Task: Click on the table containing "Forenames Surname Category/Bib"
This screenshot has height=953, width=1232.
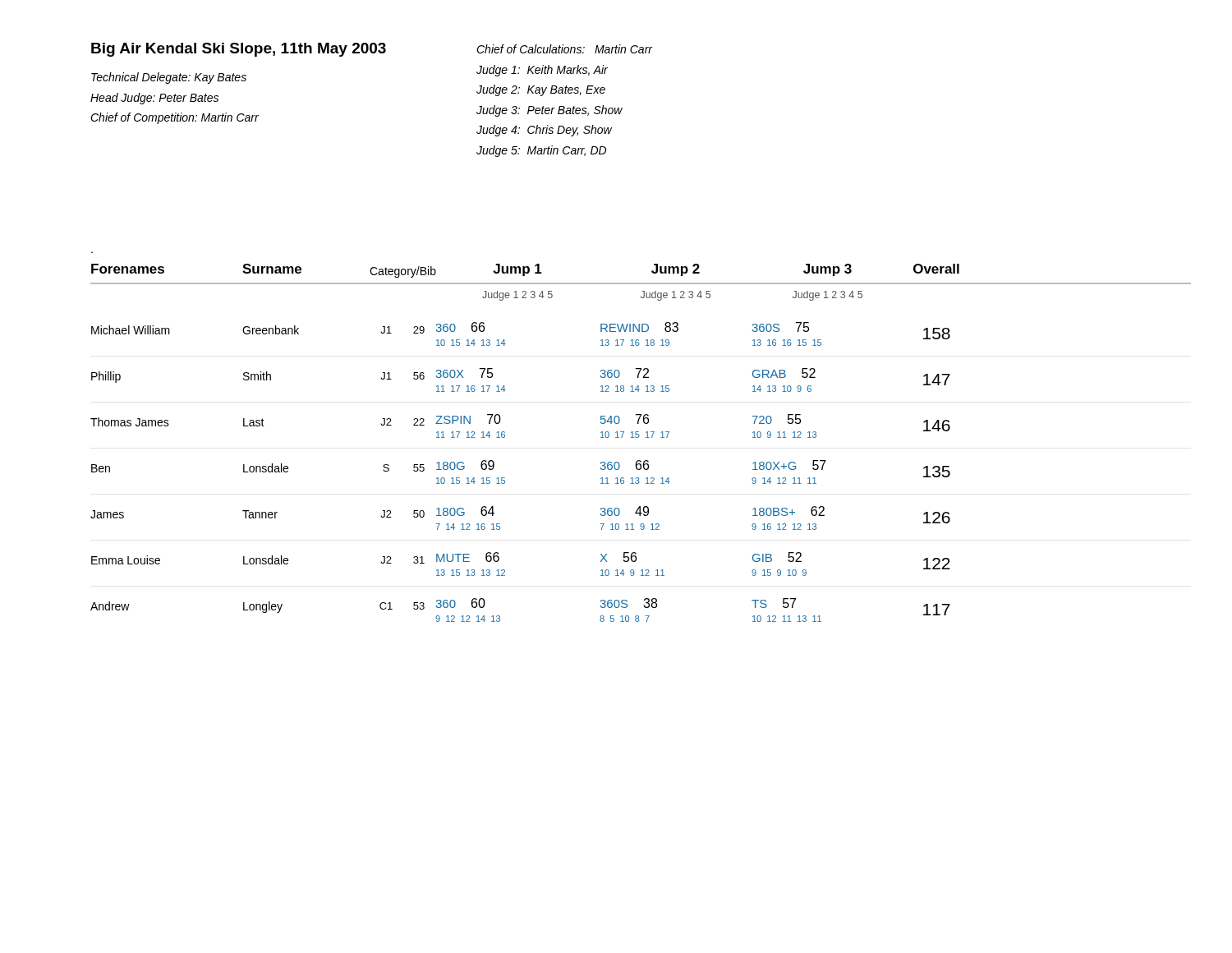Action: pos(641,446)
